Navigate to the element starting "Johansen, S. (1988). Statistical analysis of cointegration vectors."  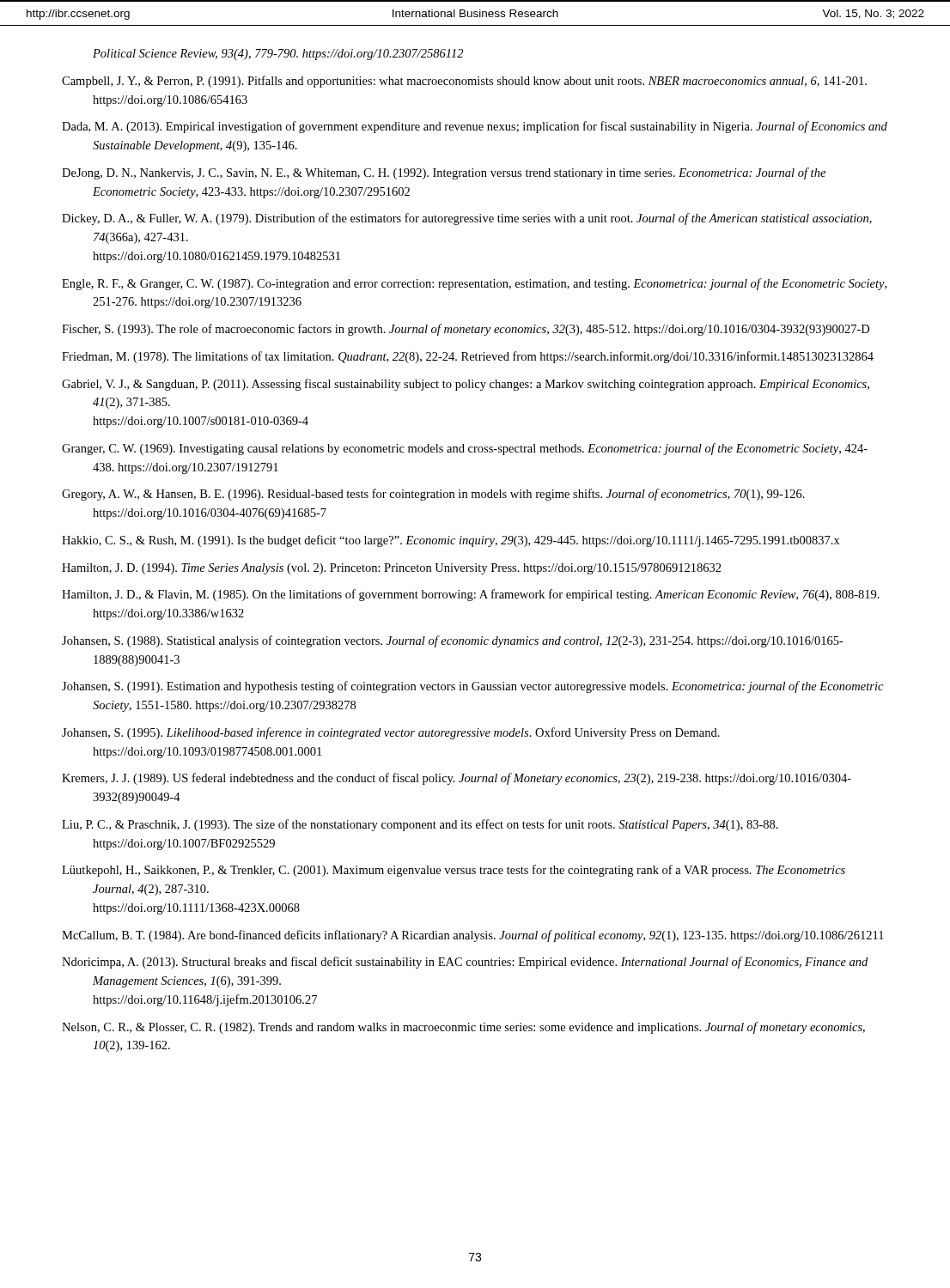(x=453, y=650)
